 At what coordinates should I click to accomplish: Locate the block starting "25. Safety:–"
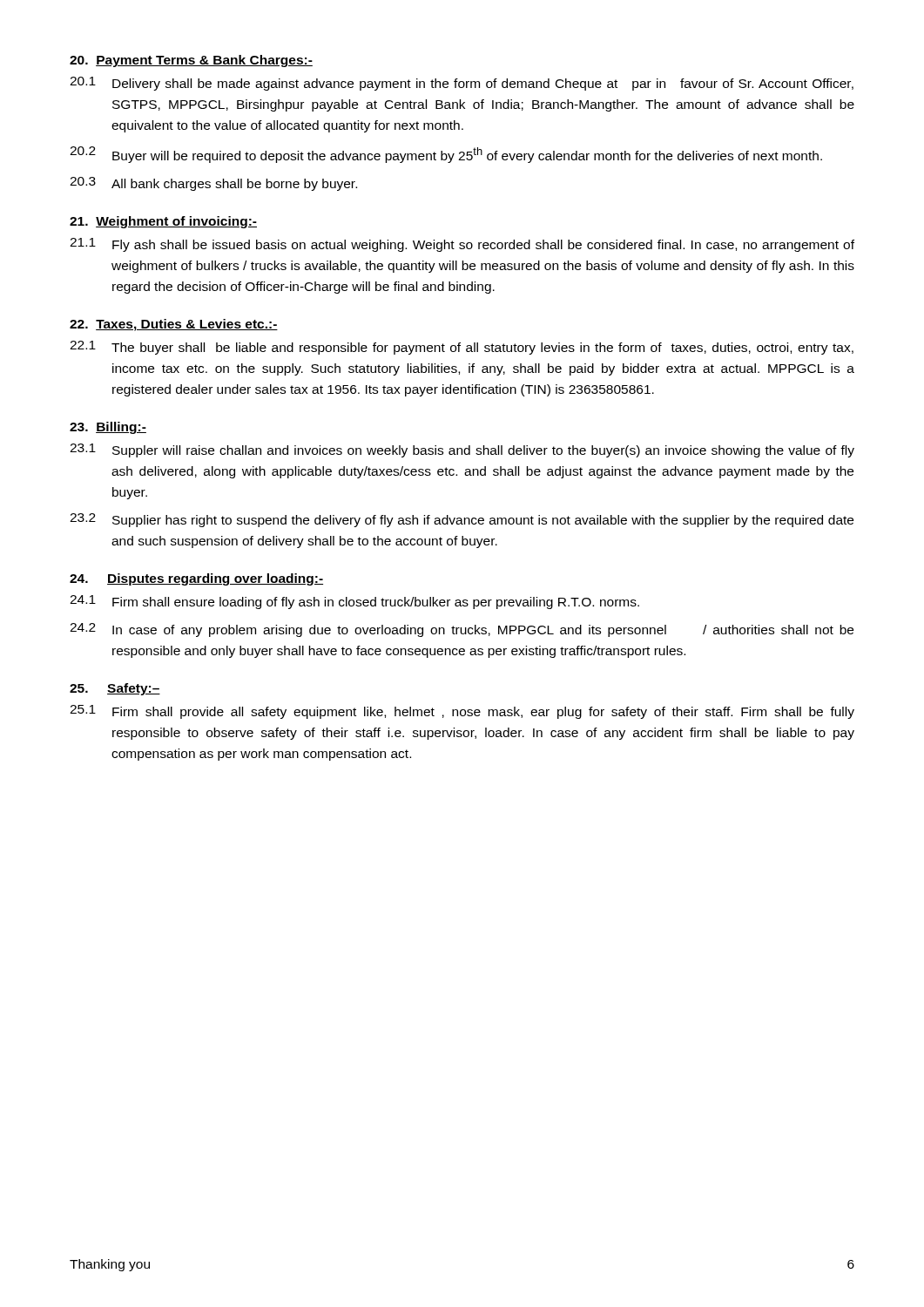[115, 688]
